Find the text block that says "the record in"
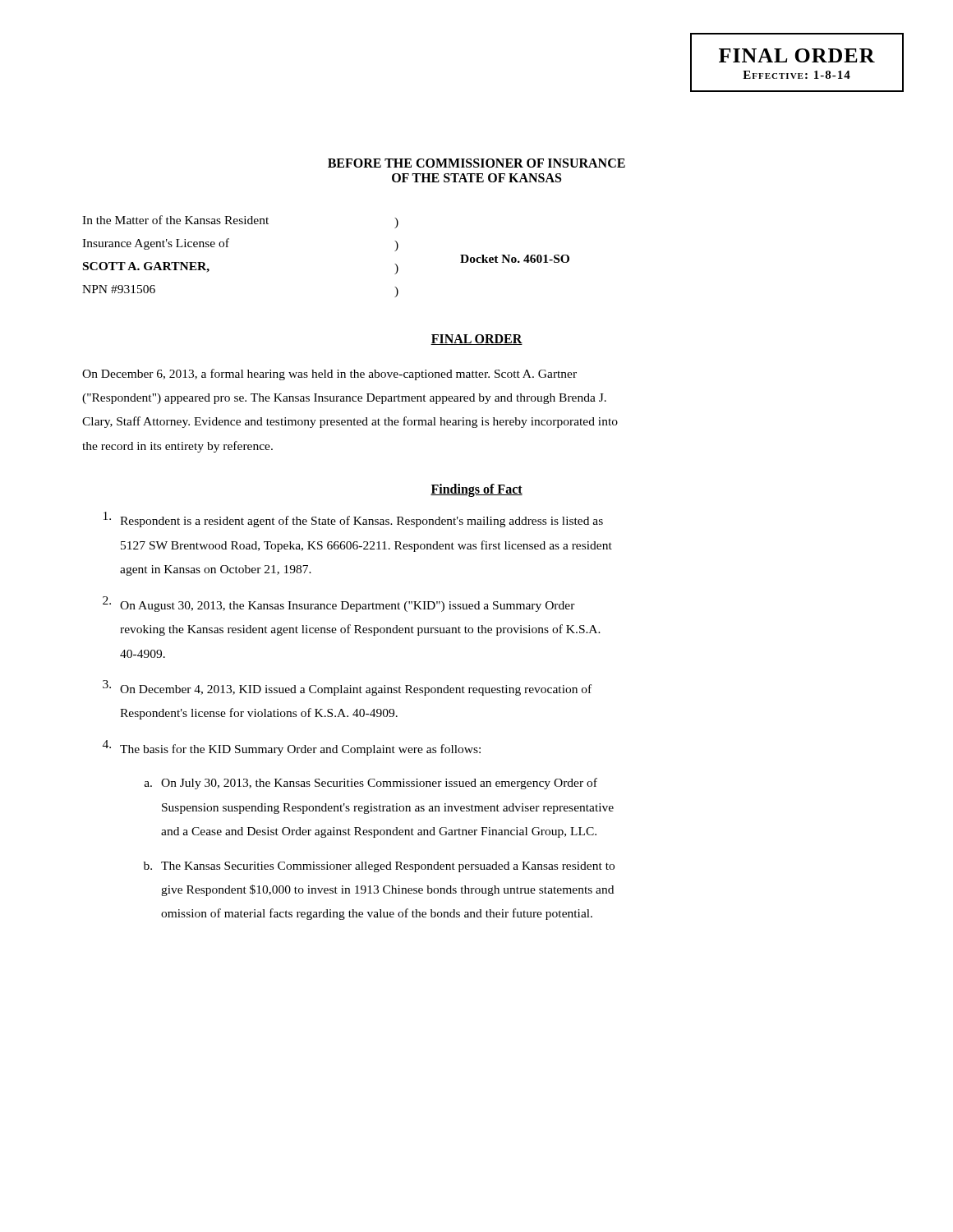 [x=178, y=445]
